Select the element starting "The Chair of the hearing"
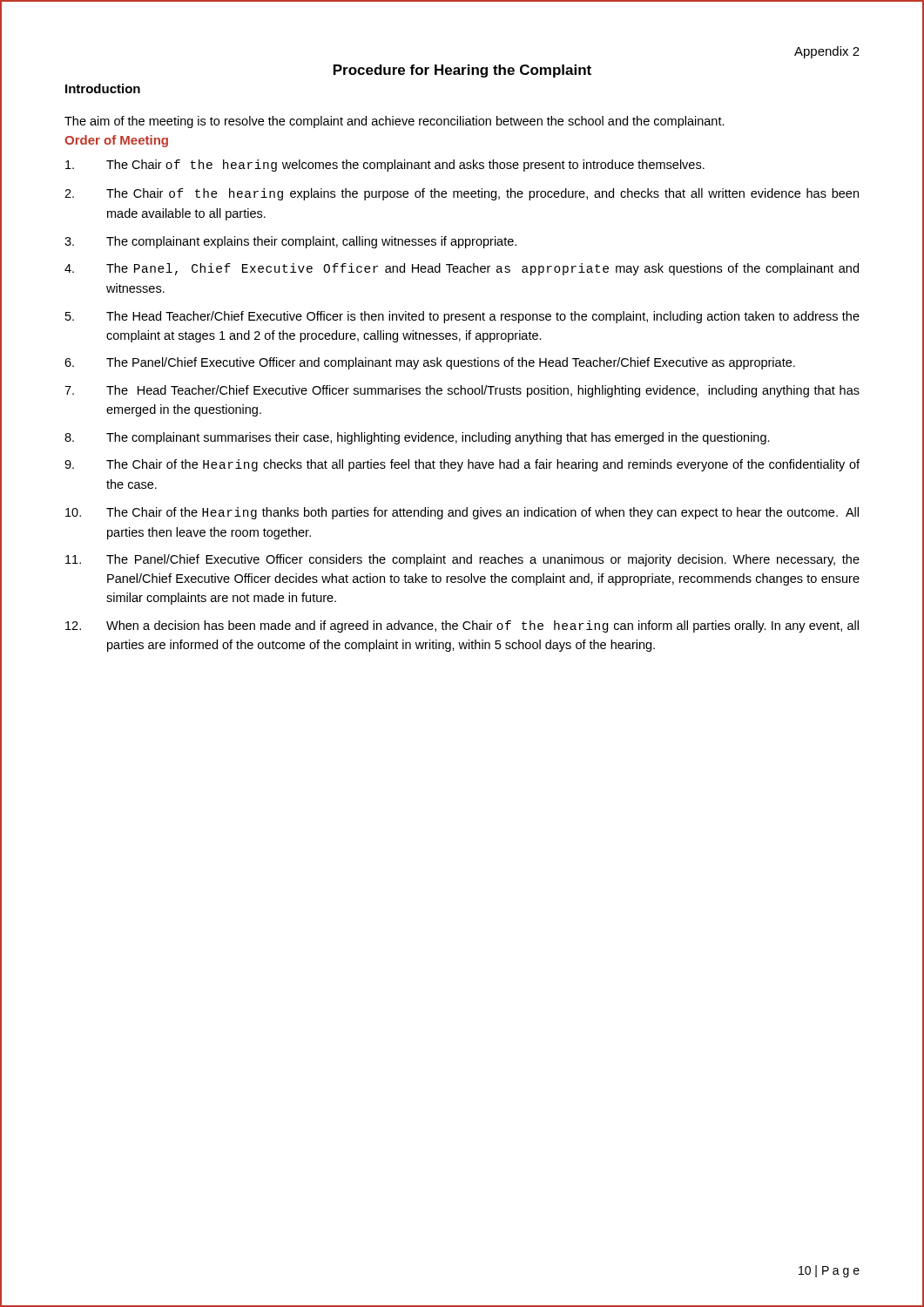The image size is (924, 1307). pyautogui.click(x=462, y=166)
